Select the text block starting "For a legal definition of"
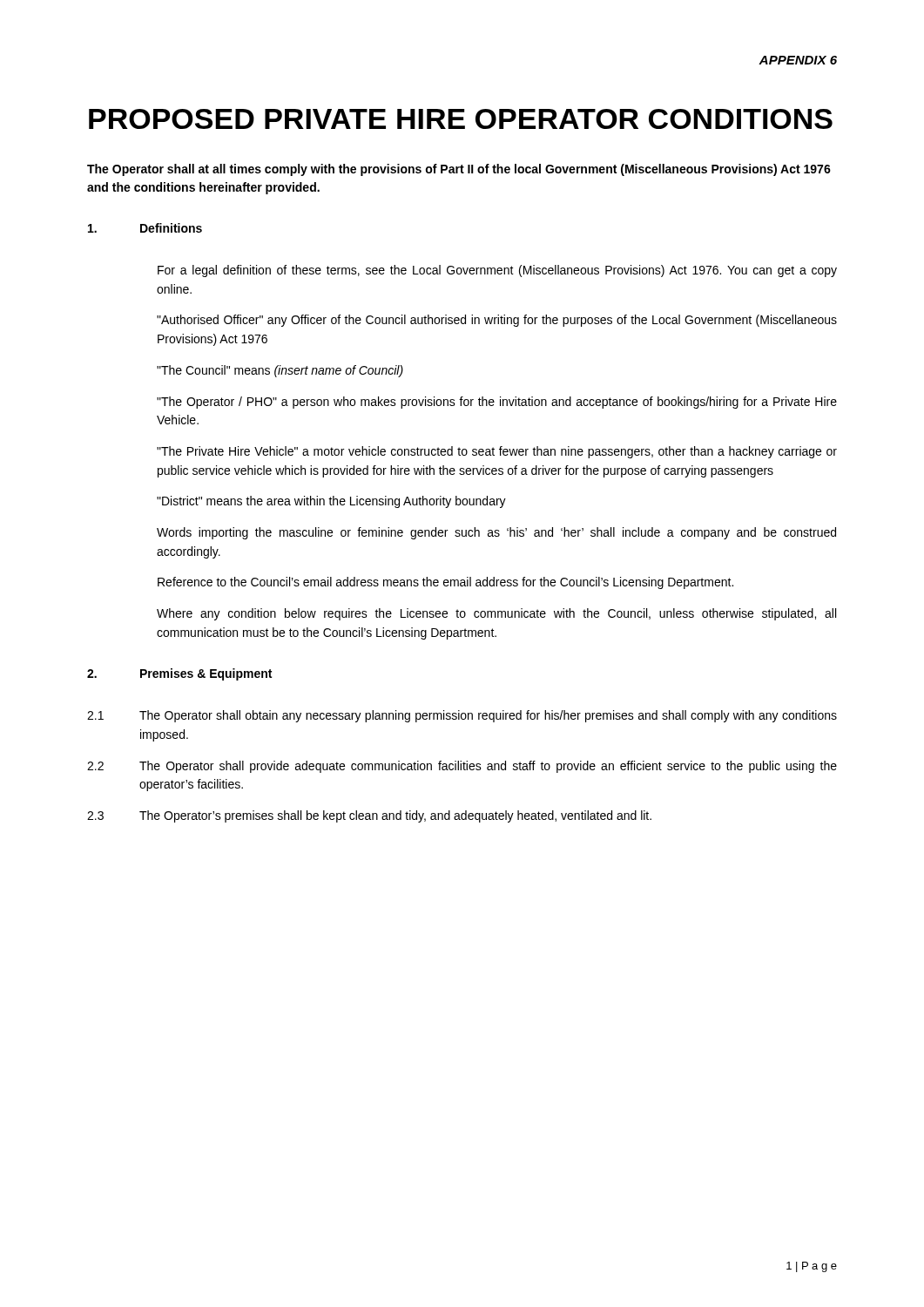Image resolution: width=924 pixels, height=1307 pixels. pyautogui.click(x=497, y=280)
